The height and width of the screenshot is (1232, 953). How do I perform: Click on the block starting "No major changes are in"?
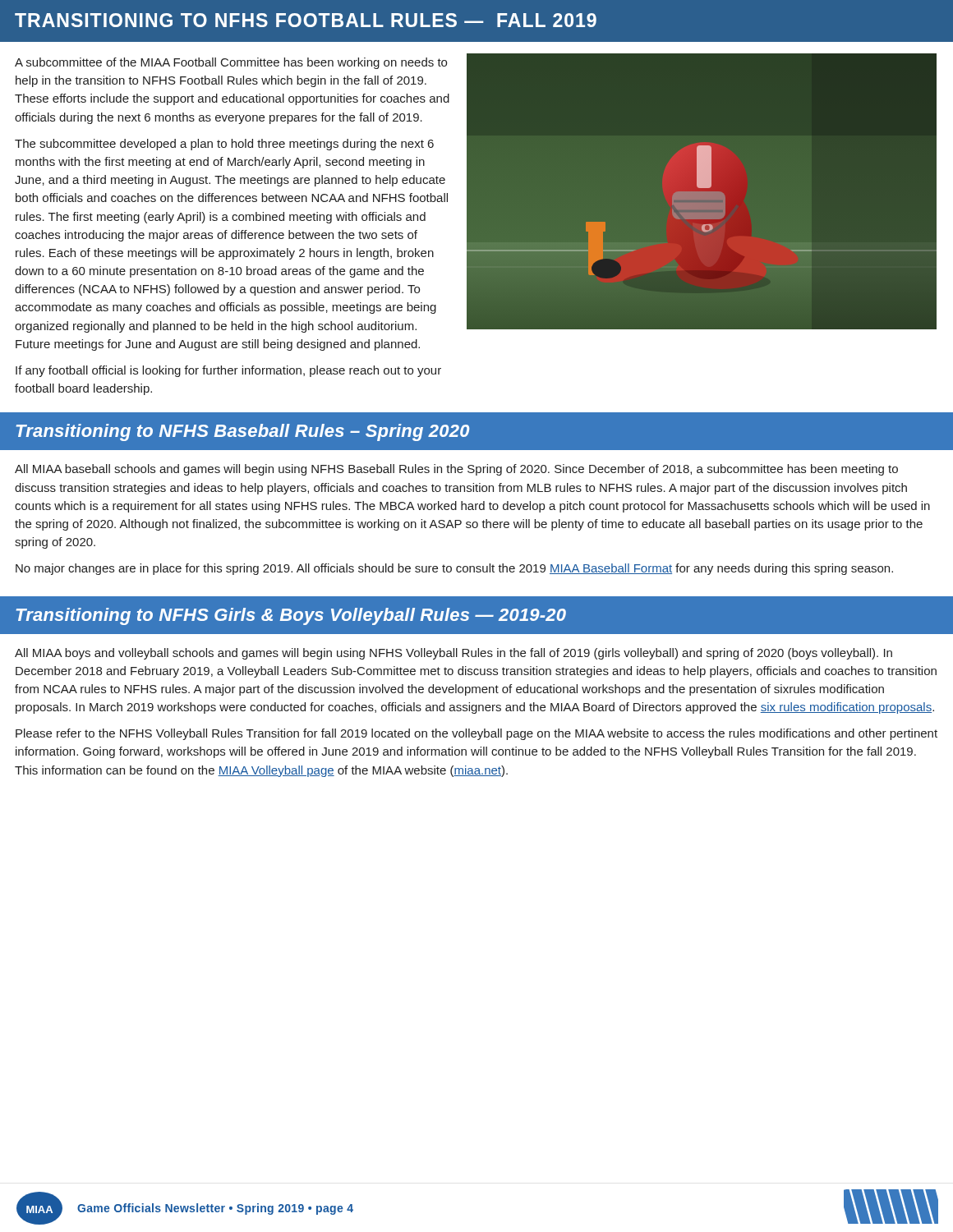click(476, 569)
